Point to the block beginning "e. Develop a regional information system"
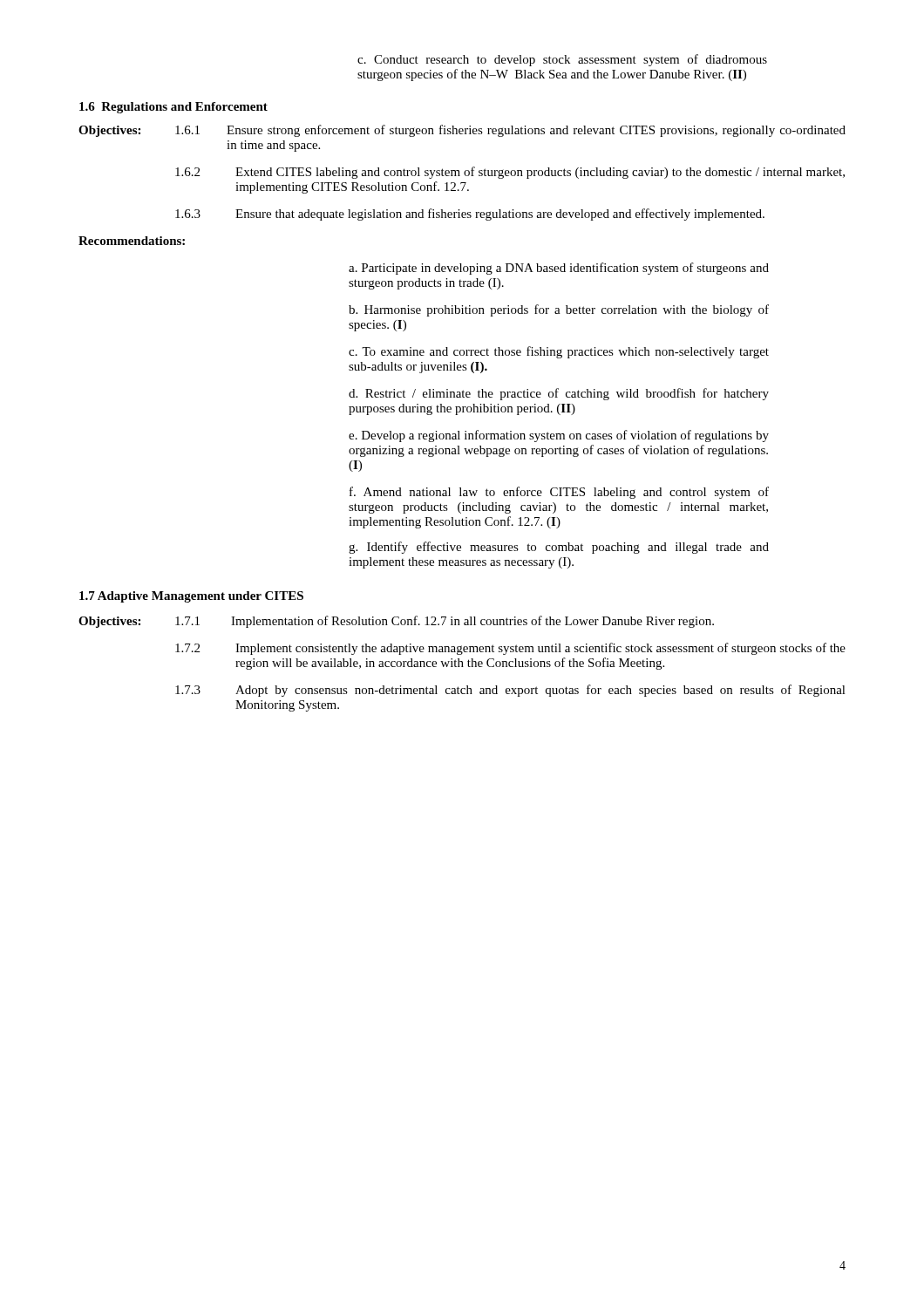The height and width of the screenshot is (1308, 924). pos(559,450)
